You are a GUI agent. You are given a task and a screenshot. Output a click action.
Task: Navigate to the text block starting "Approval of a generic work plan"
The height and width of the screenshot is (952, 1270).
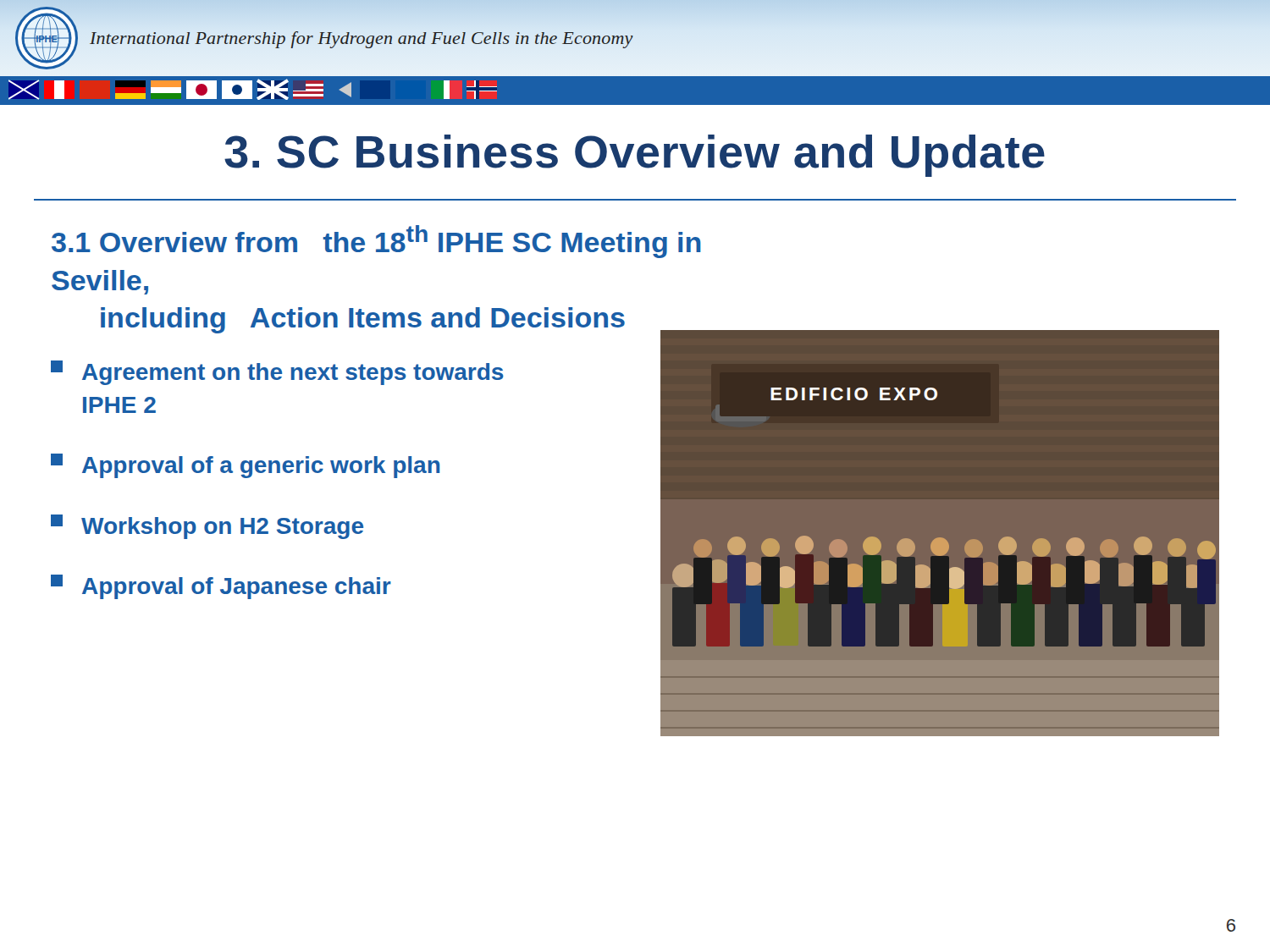[x=246, y=465]
